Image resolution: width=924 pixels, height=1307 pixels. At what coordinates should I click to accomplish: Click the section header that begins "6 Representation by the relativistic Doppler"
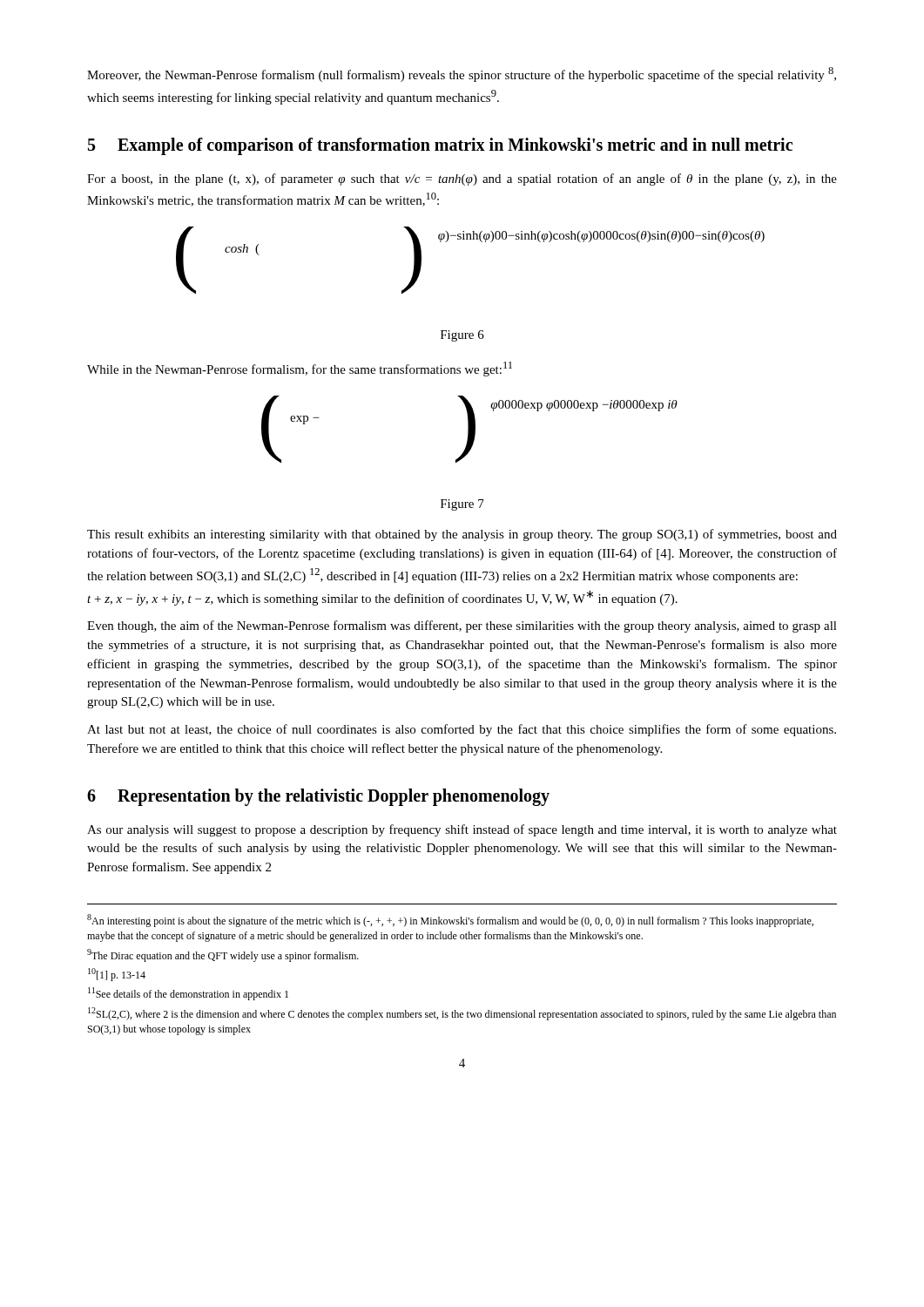(x=318, y=795)
